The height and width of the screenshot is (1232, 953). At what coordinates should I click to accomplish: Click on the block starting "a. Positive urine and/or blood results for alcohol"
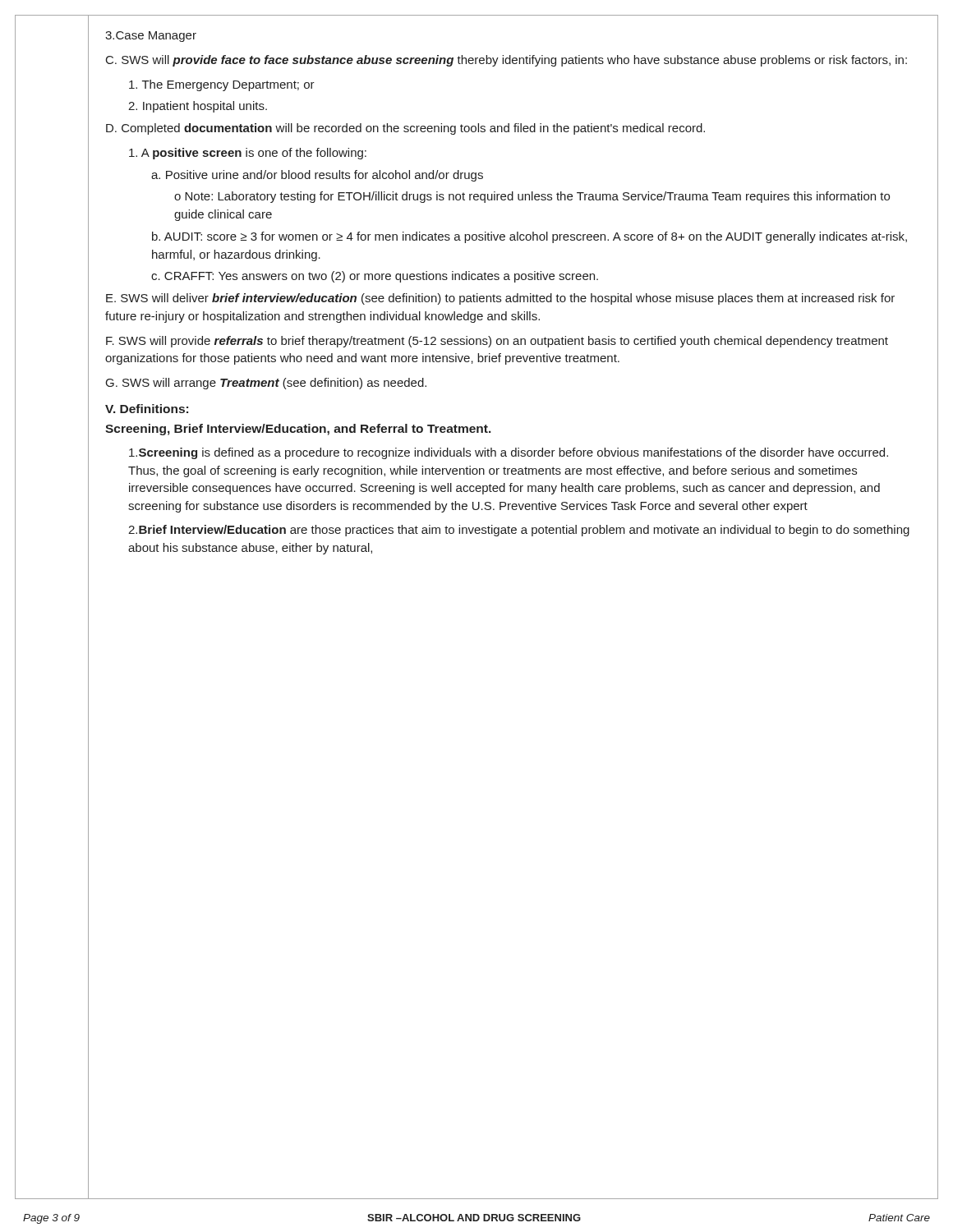317,174
